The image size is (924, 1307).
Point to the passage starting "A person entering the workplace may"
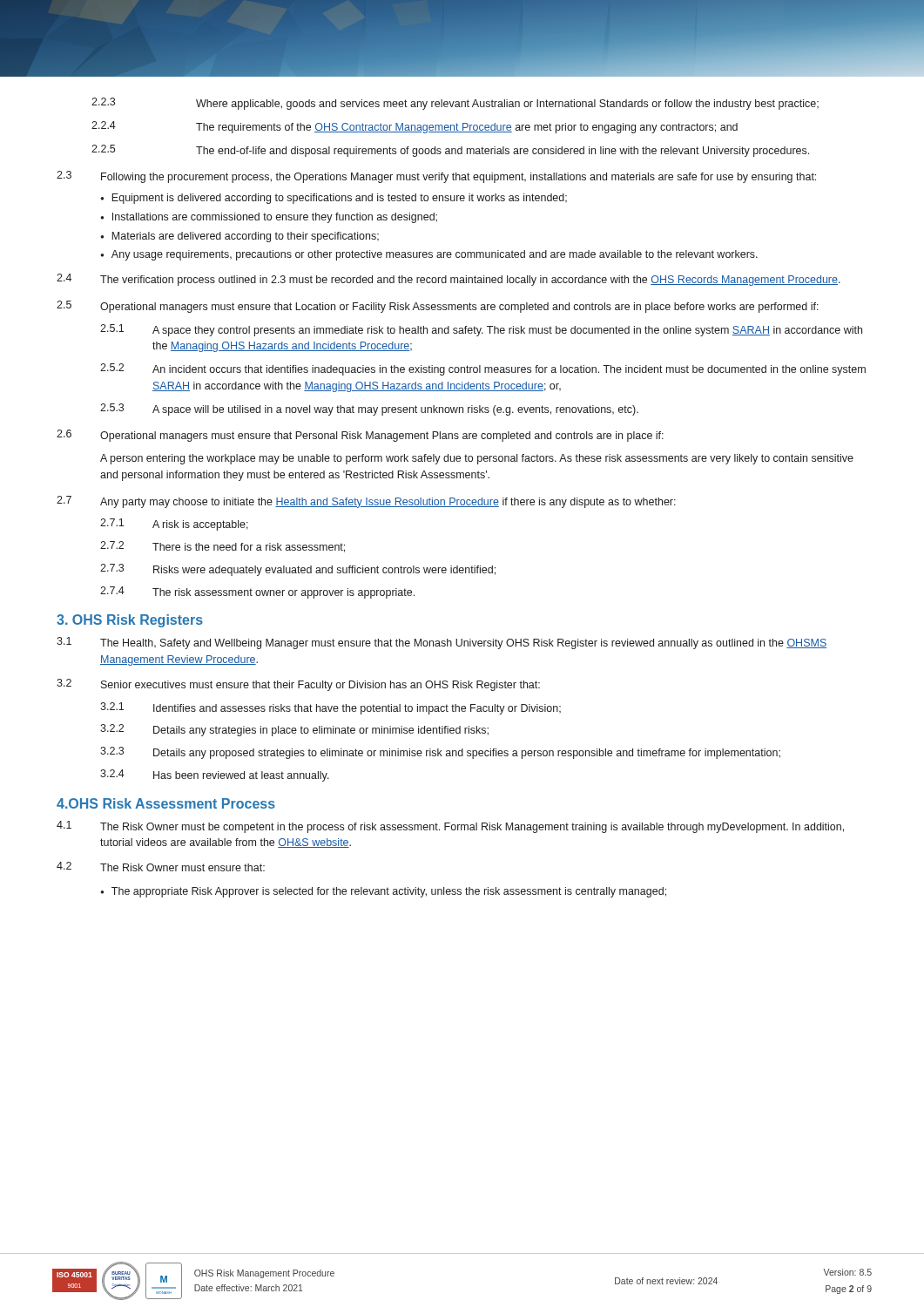tap(477, 466)
